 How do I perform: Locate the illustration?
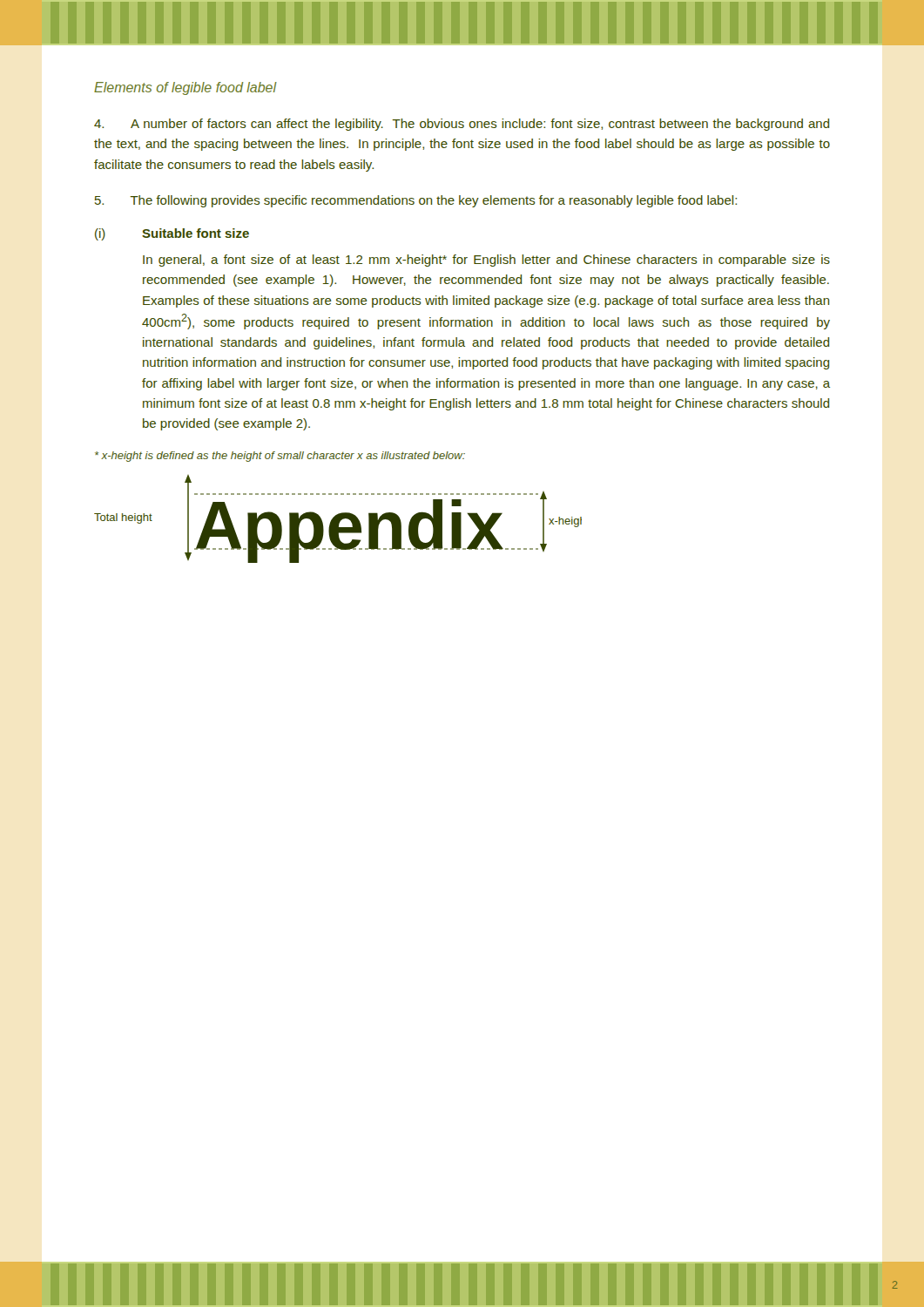(462, 519)
